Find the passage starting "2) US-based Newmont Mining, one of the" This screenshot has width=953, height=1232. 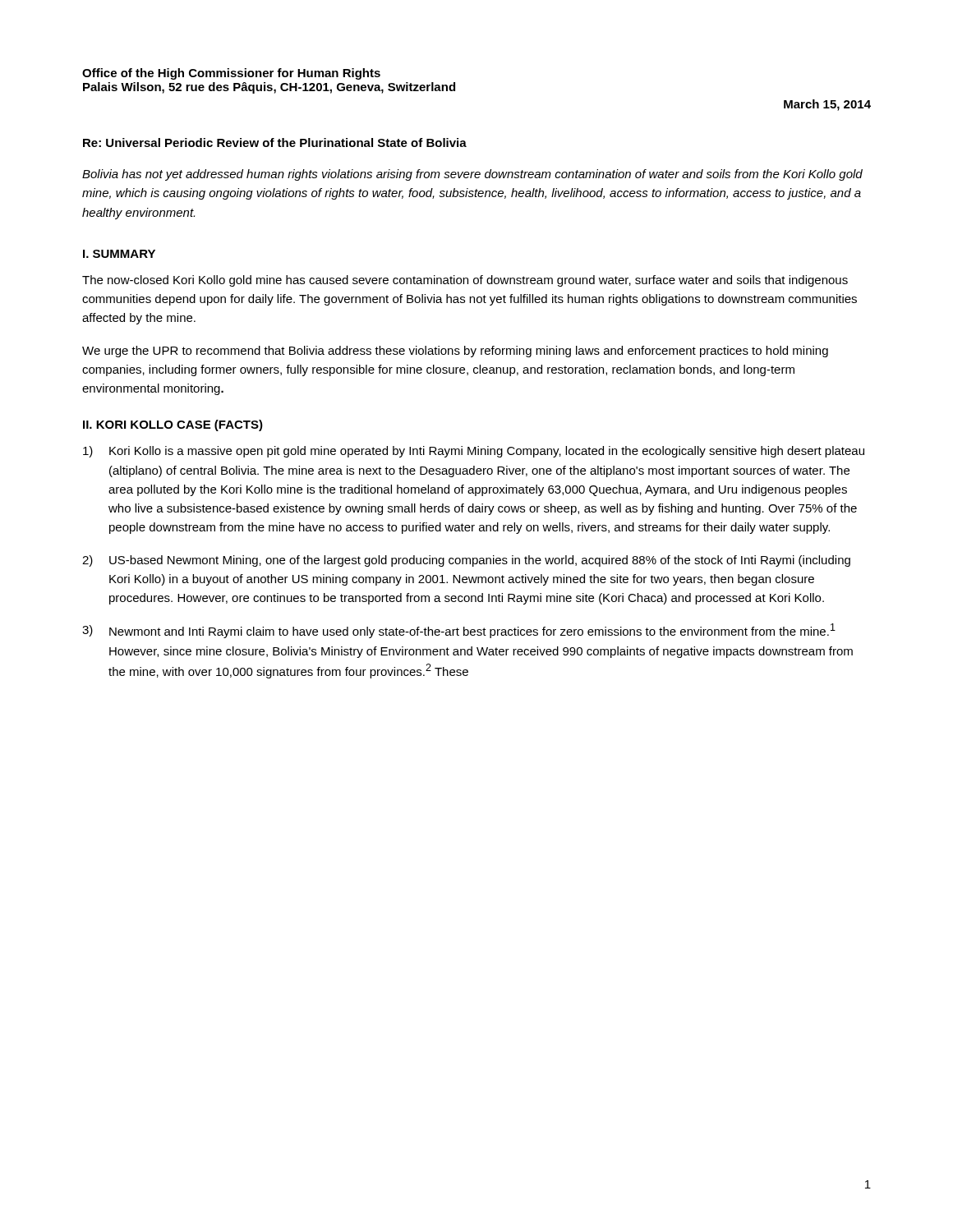coord(476,578)
